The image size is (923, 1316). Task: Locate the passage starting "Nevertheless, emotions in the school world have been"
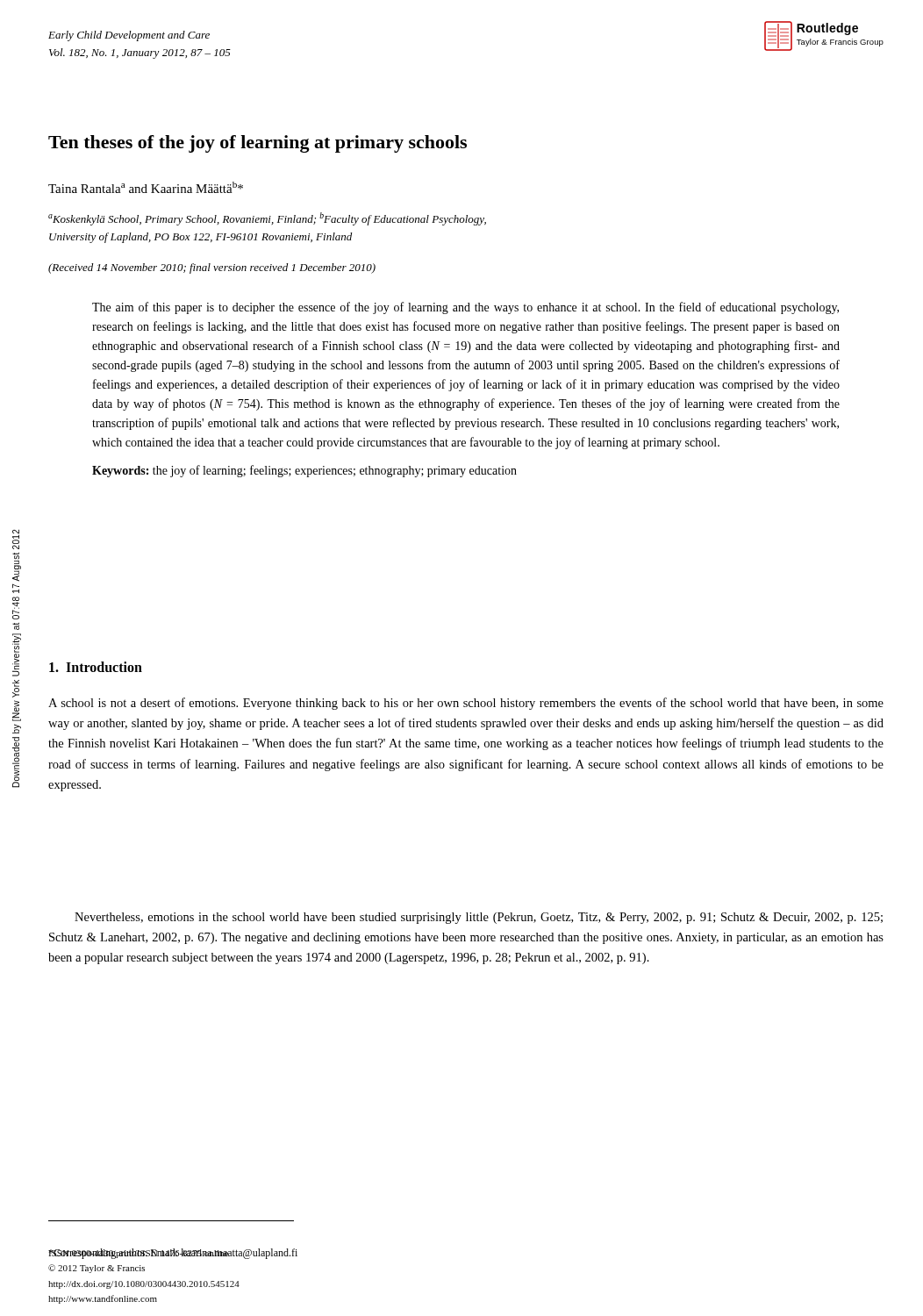(x=466, y=937)
